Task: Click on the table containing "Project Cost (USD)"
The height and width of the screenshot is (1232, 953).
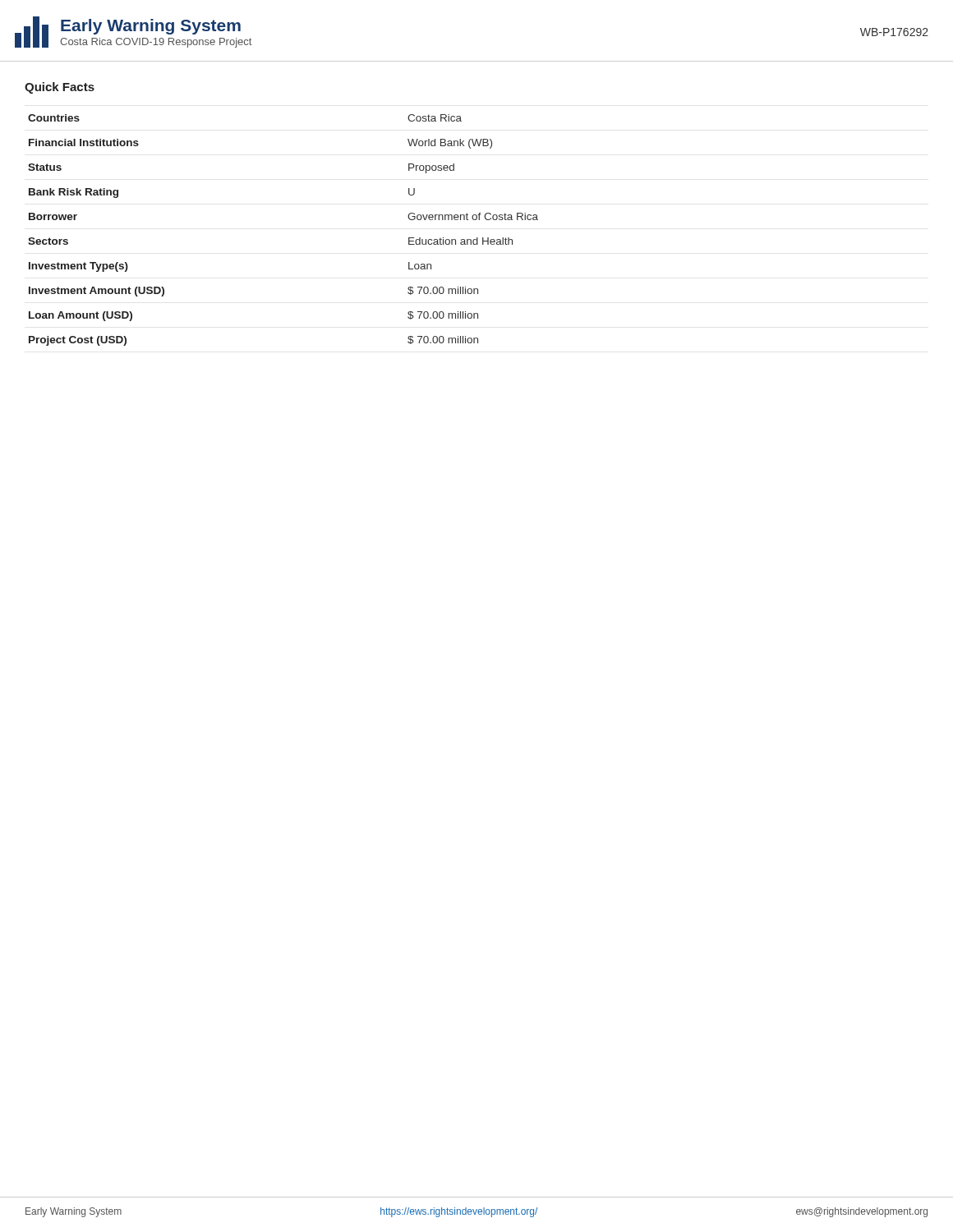Action: click(476, 229)
